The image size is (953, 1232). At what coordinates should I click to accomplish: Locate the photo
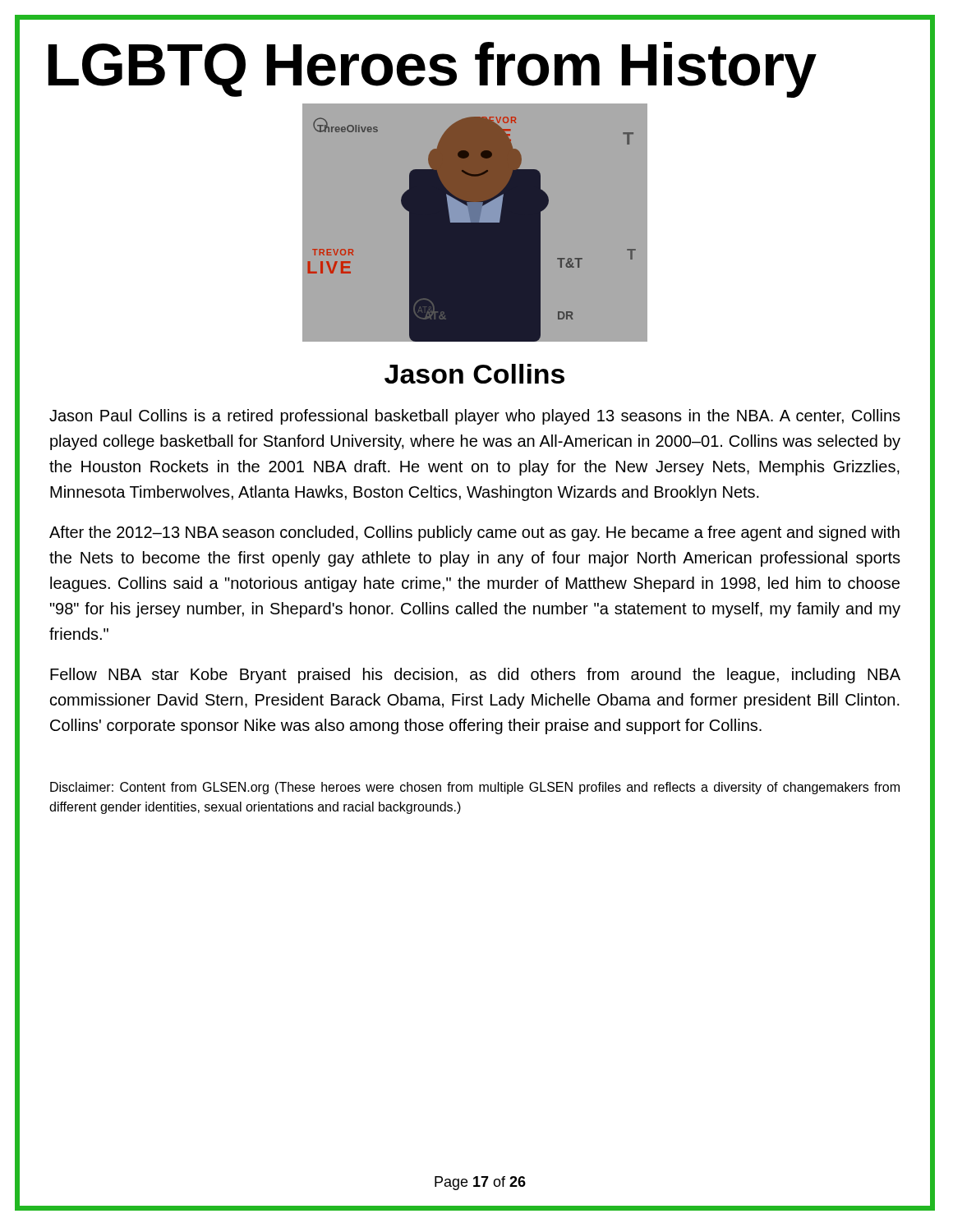pyautogui.click(x=475, y=226)
